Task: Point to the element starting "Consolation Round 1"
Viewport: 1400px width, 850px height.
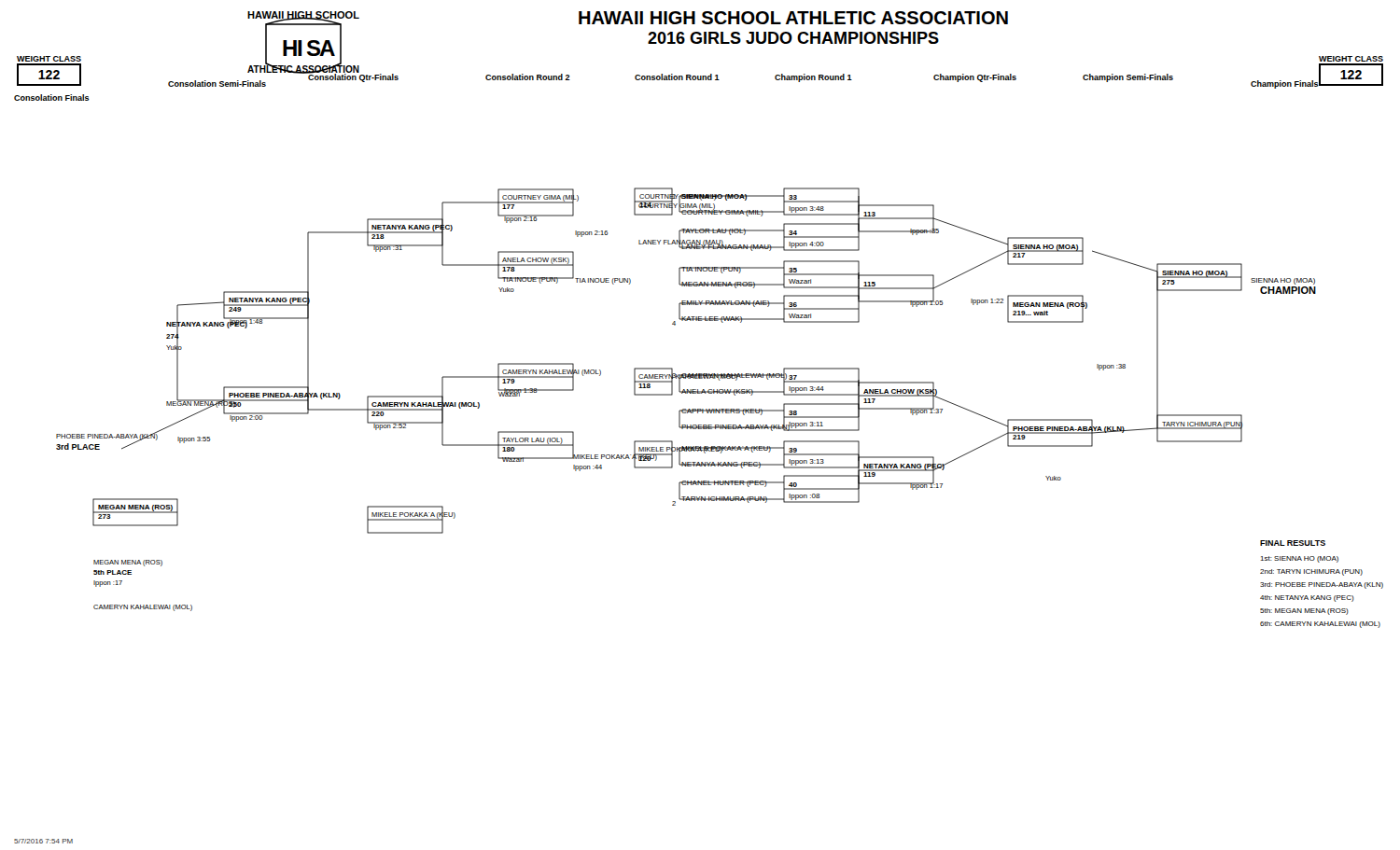Action: (677, 77)
